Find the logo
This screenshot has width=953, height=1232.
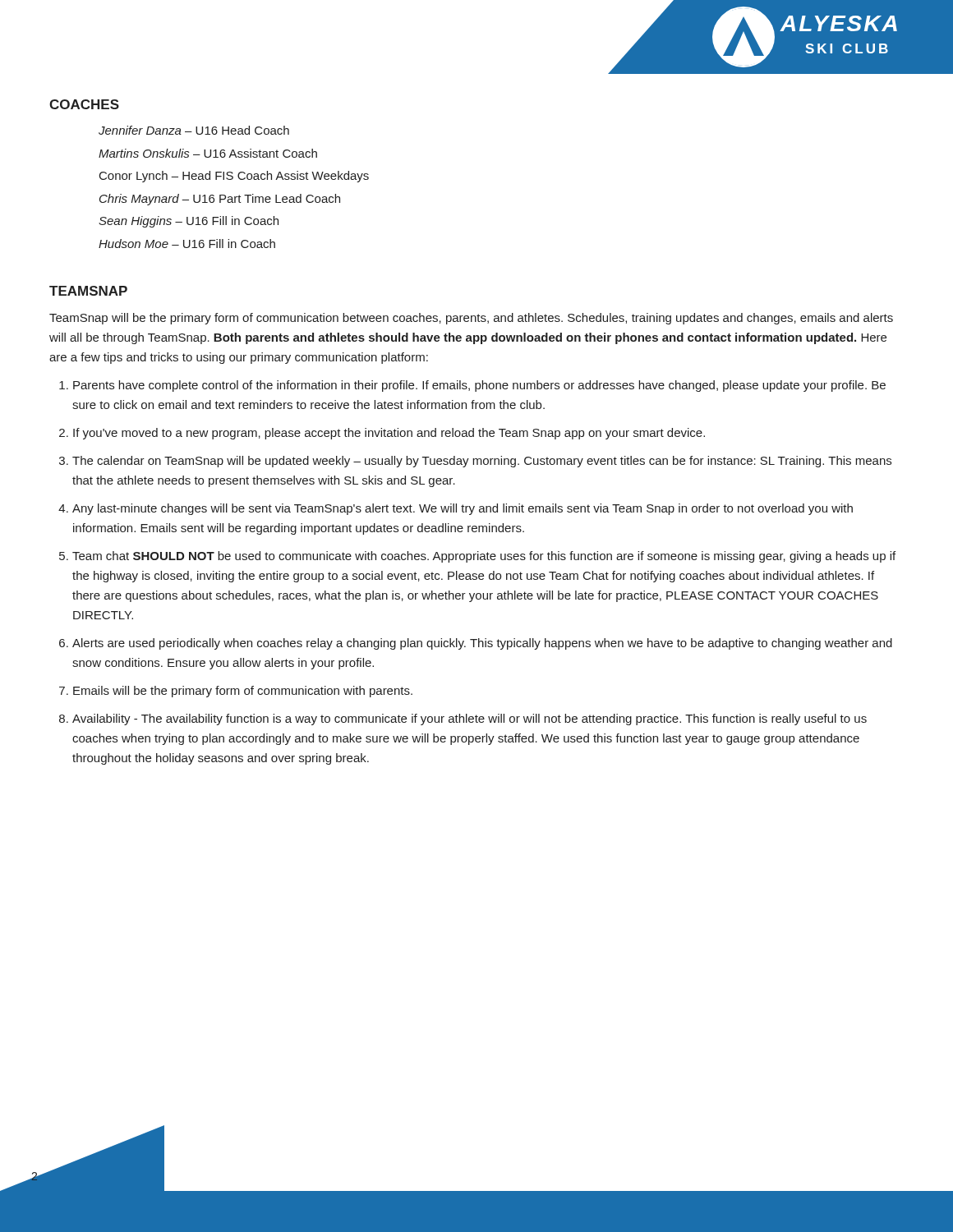pos(780,37)
